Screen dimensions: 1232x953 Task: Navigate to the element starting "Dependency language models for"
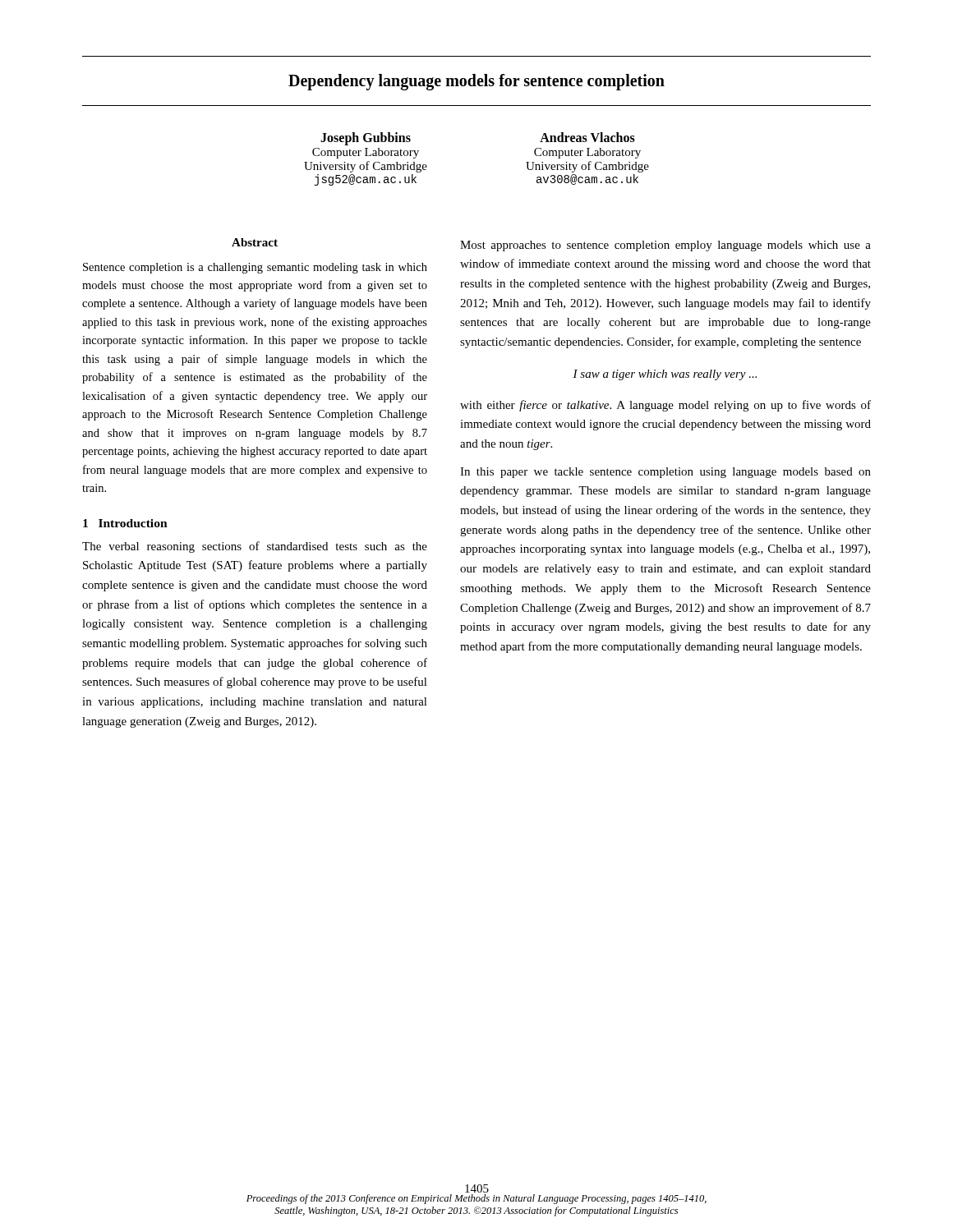click(x=476, y=81)
